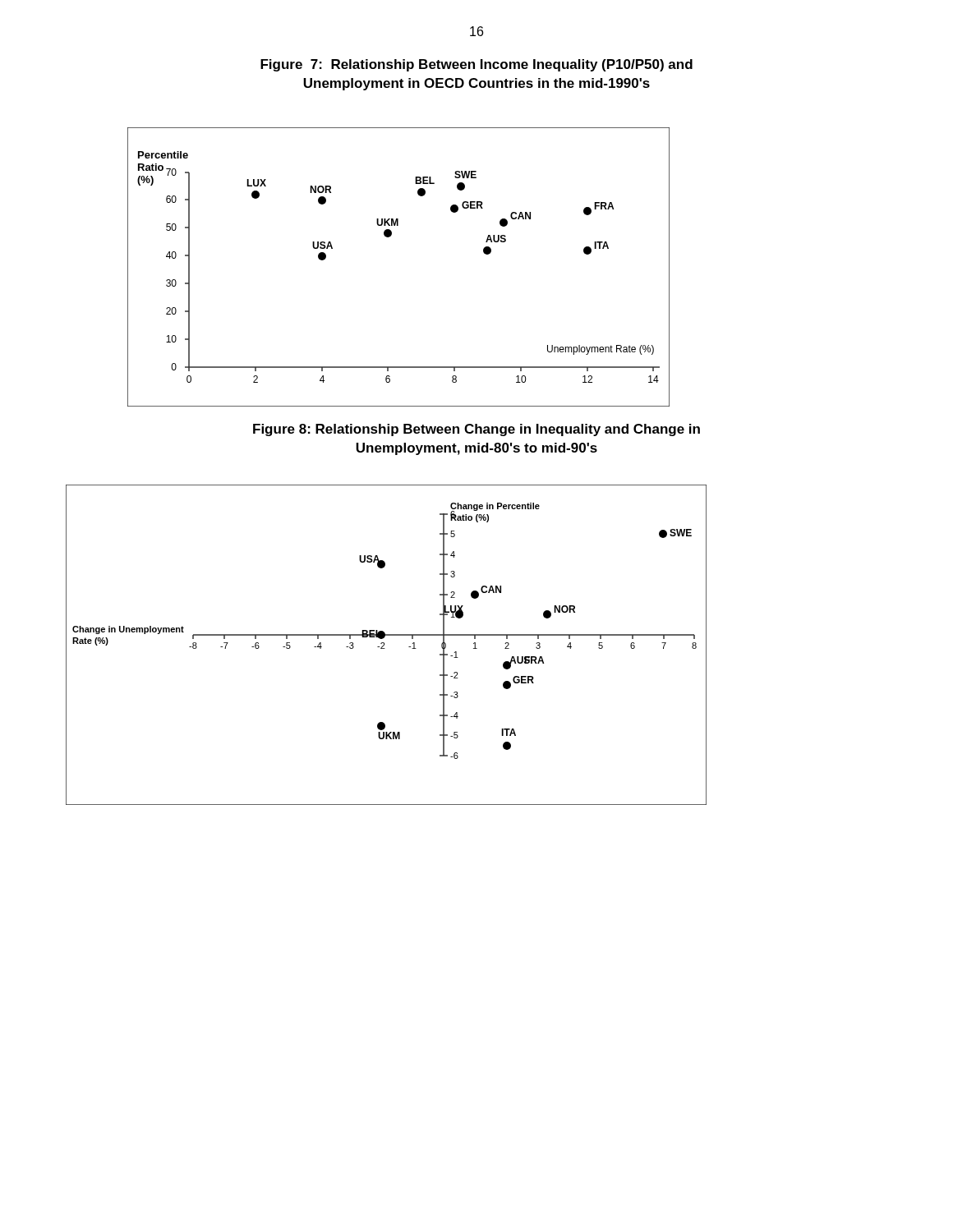
Task: Where is the caption that starts "Figure 7: Relationship Between Income Inequality (P10/P50)"?
Action: point(476,75)
